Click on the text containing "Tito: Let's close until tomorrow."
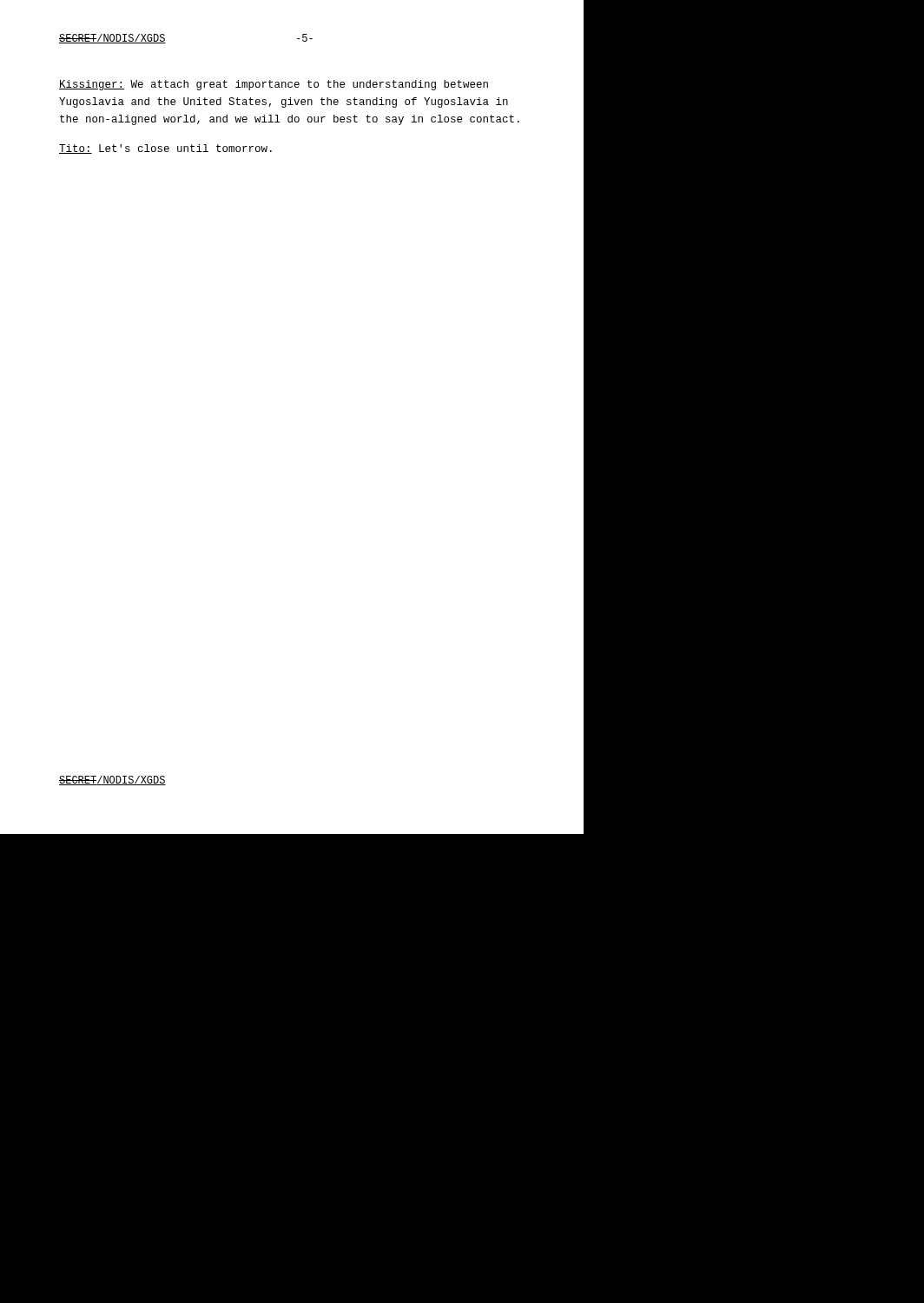This screenshot has height=1303, width=924. (x=167, y=149)
